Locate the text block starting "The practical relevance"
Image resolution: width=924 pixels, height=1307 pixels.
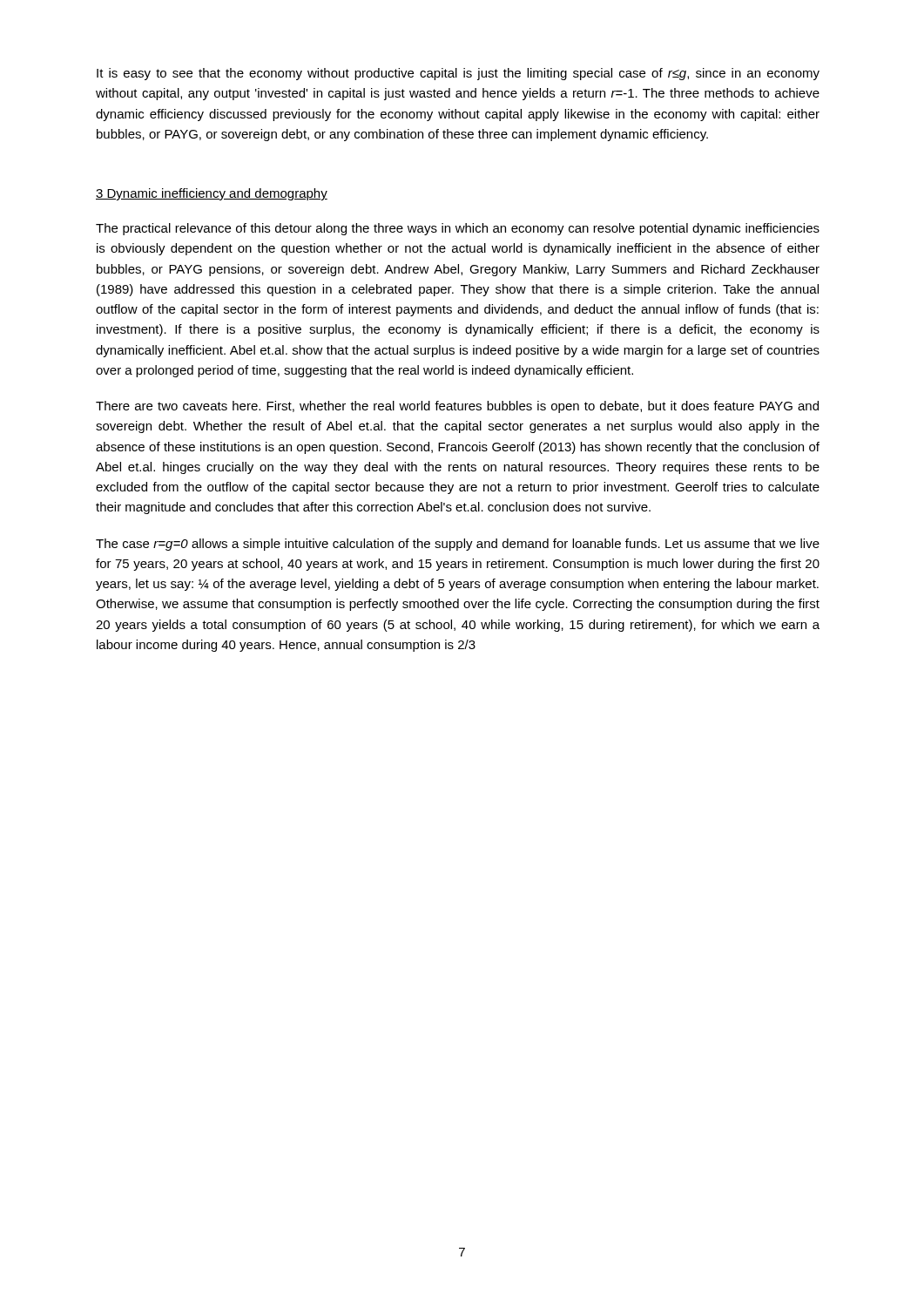coord(458,299)
